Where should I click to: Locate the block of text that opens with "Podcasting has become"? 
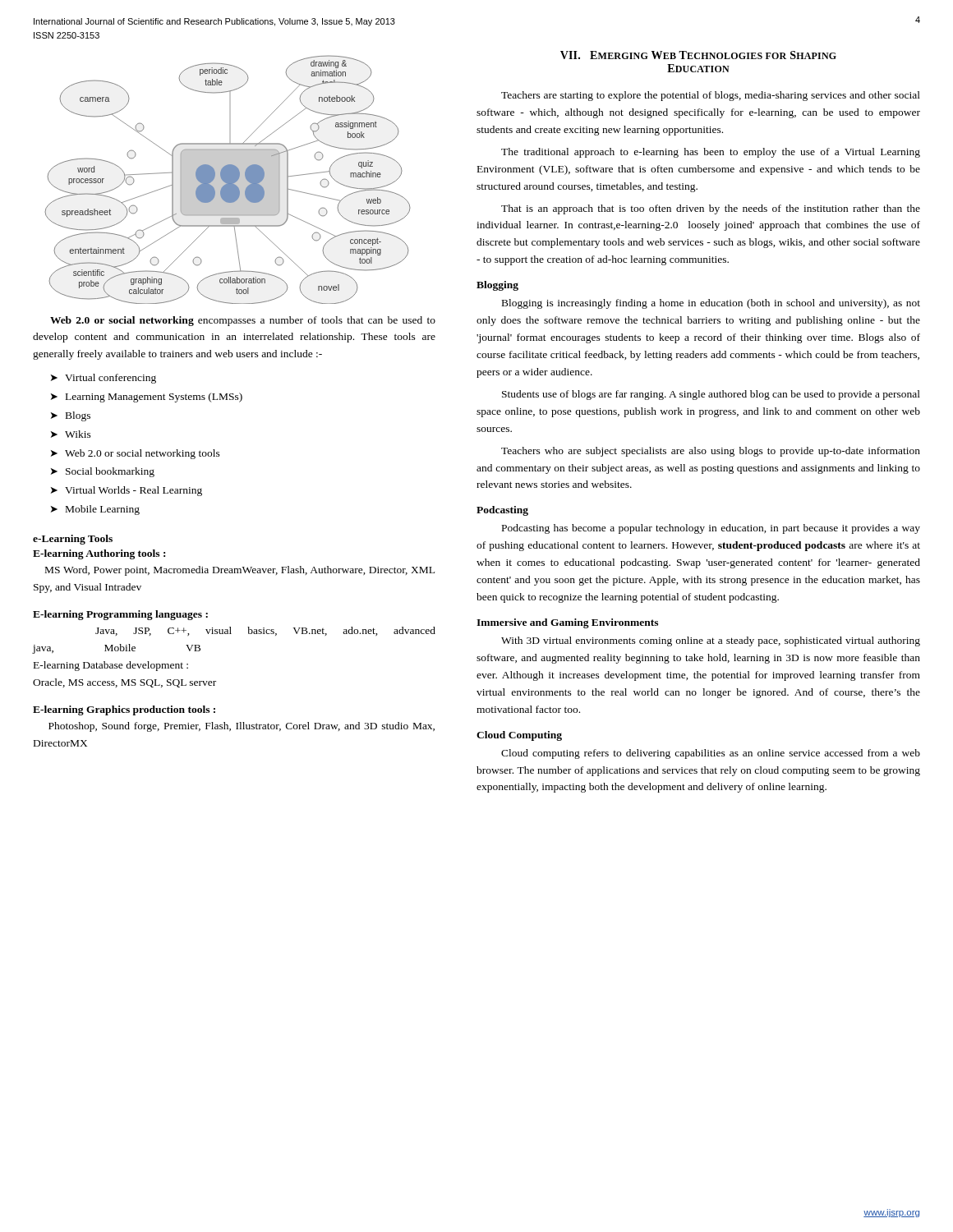[x=698, y=562]
